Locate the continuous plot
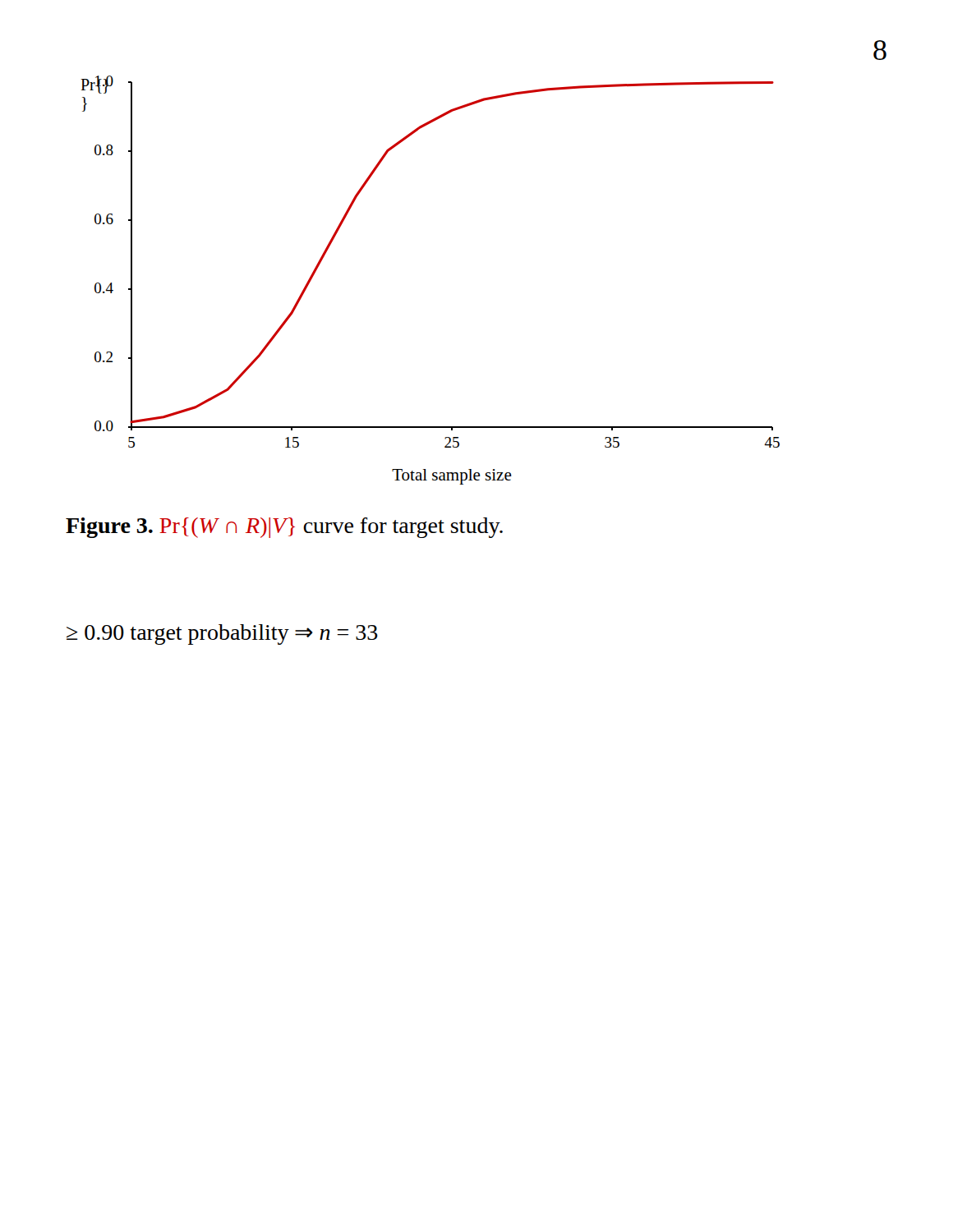Viewport: 953px width, 1232px height. click(x=435, y=279)
